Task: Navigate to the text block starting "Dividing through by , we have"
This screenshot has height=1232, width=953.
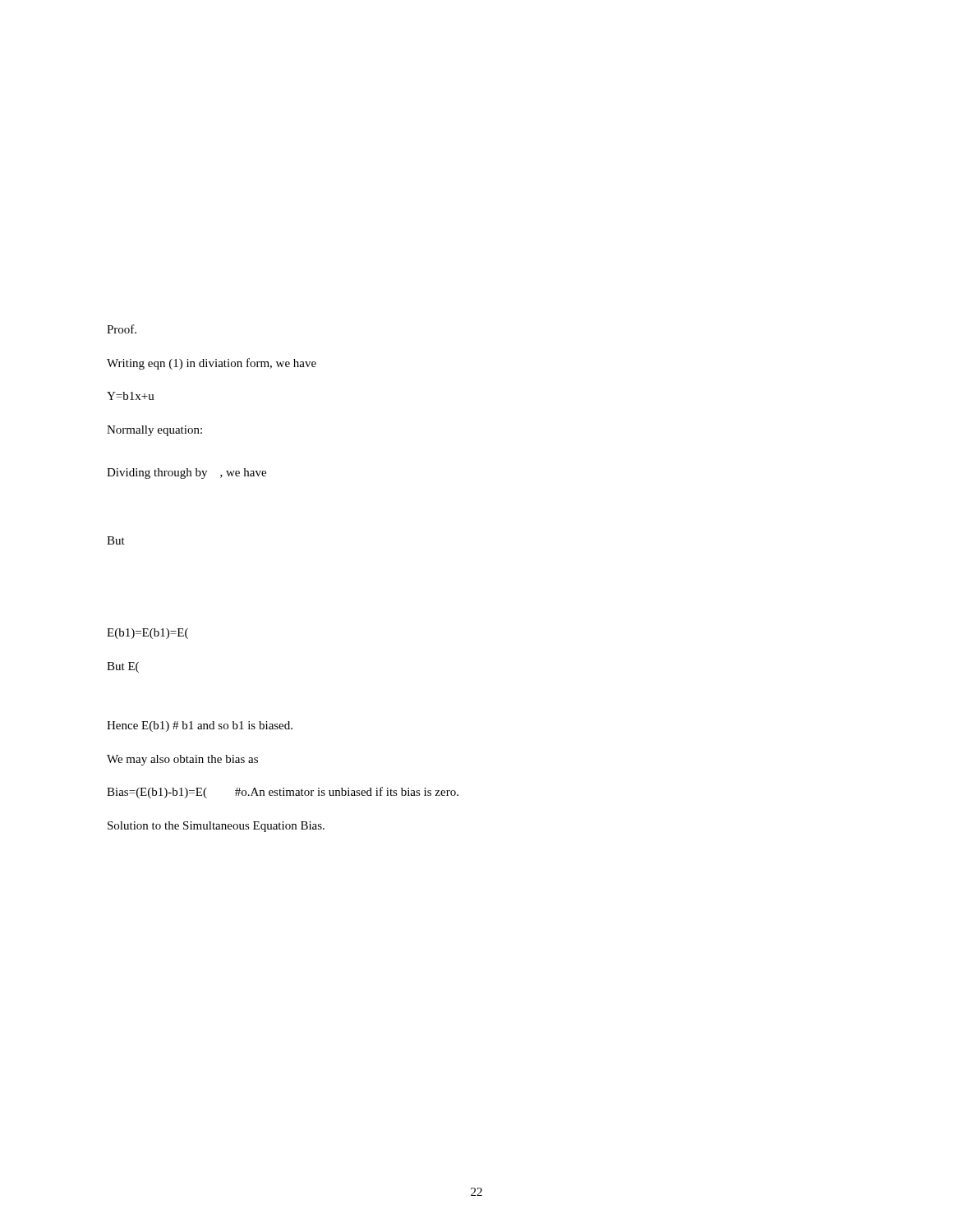Action: click(187, 472)
